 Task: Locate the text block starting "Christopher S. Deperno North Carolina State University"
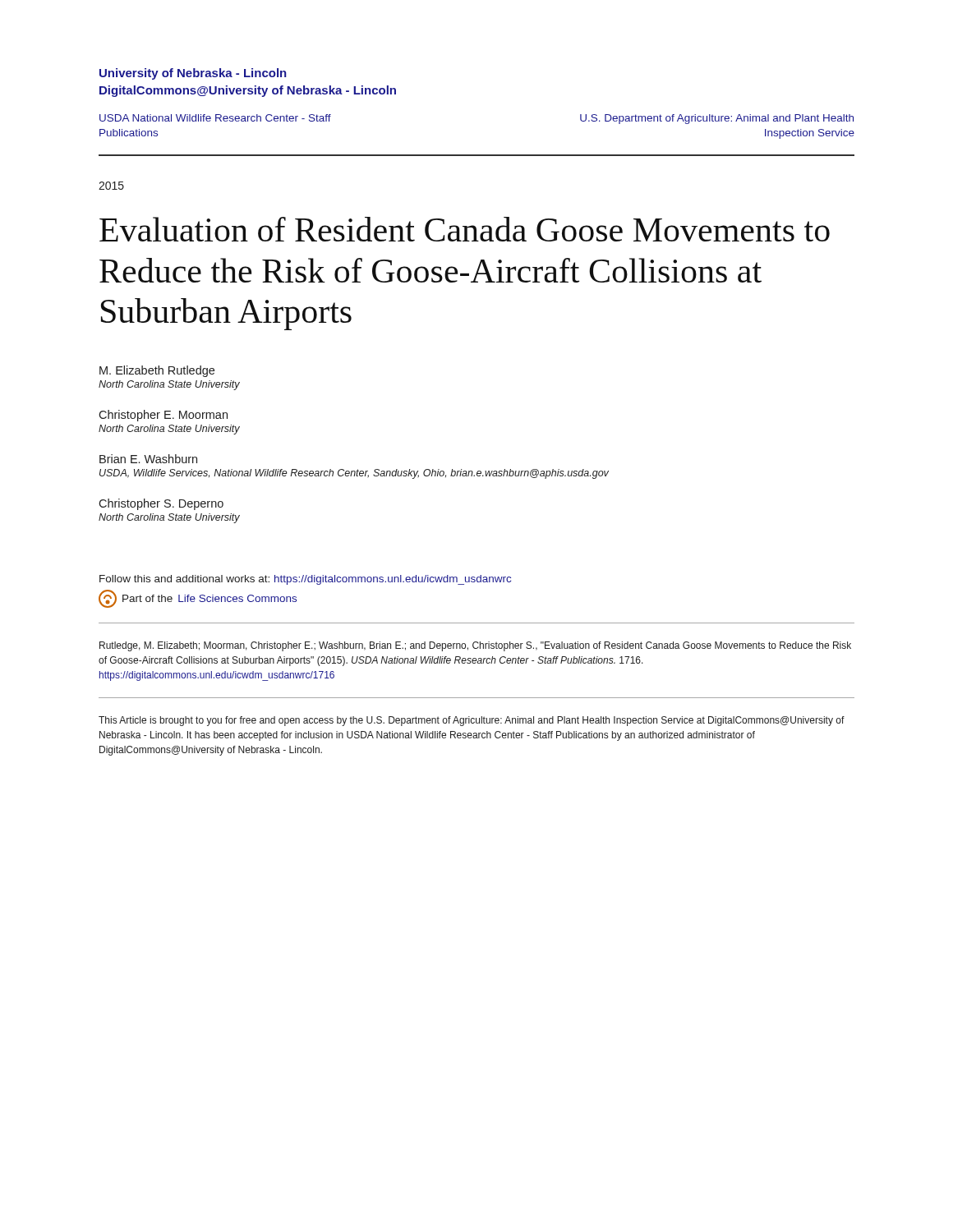161,504
